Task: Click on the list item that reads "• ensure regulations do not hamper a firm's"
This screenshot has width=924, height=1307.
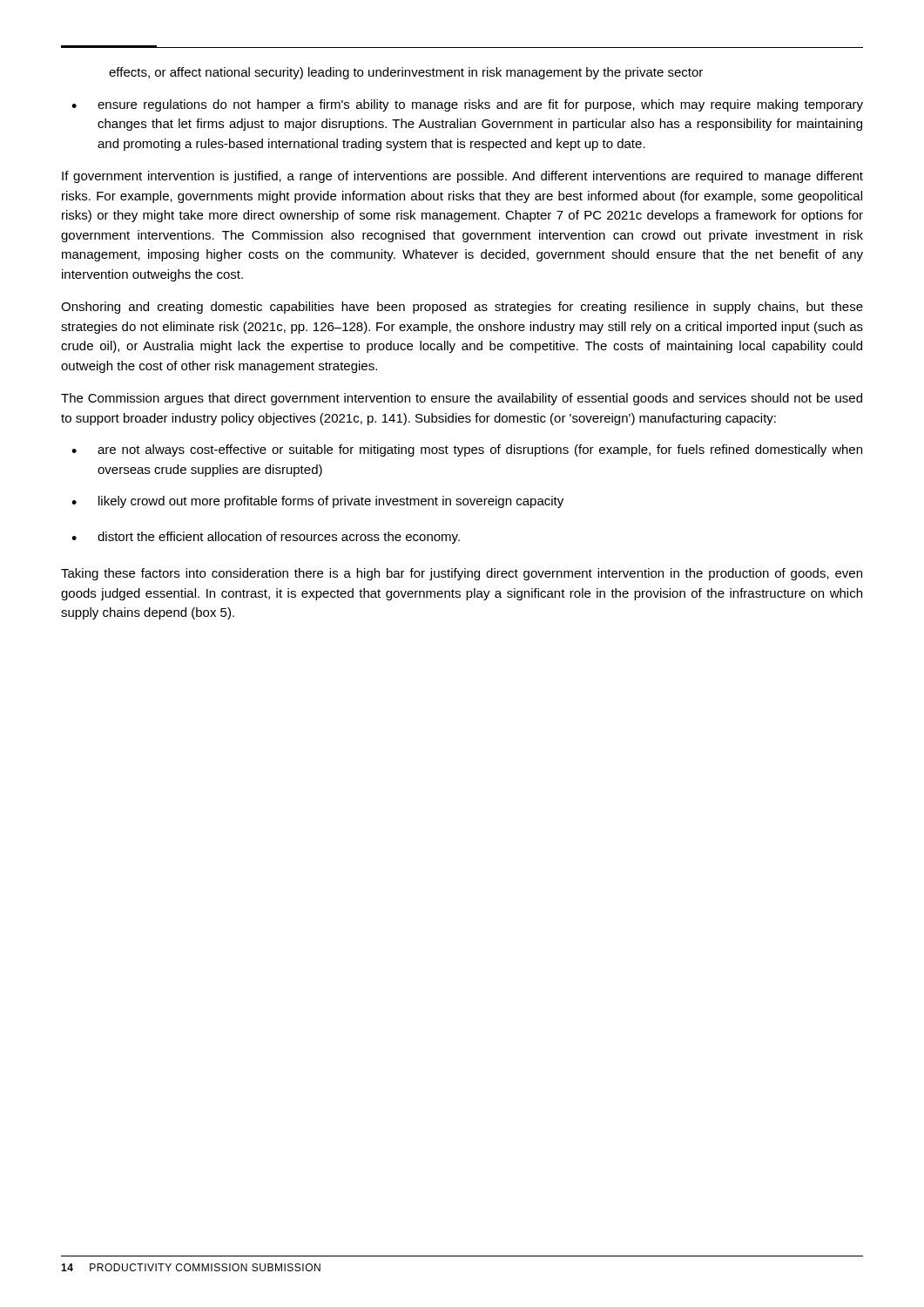Action: [462, 124]
